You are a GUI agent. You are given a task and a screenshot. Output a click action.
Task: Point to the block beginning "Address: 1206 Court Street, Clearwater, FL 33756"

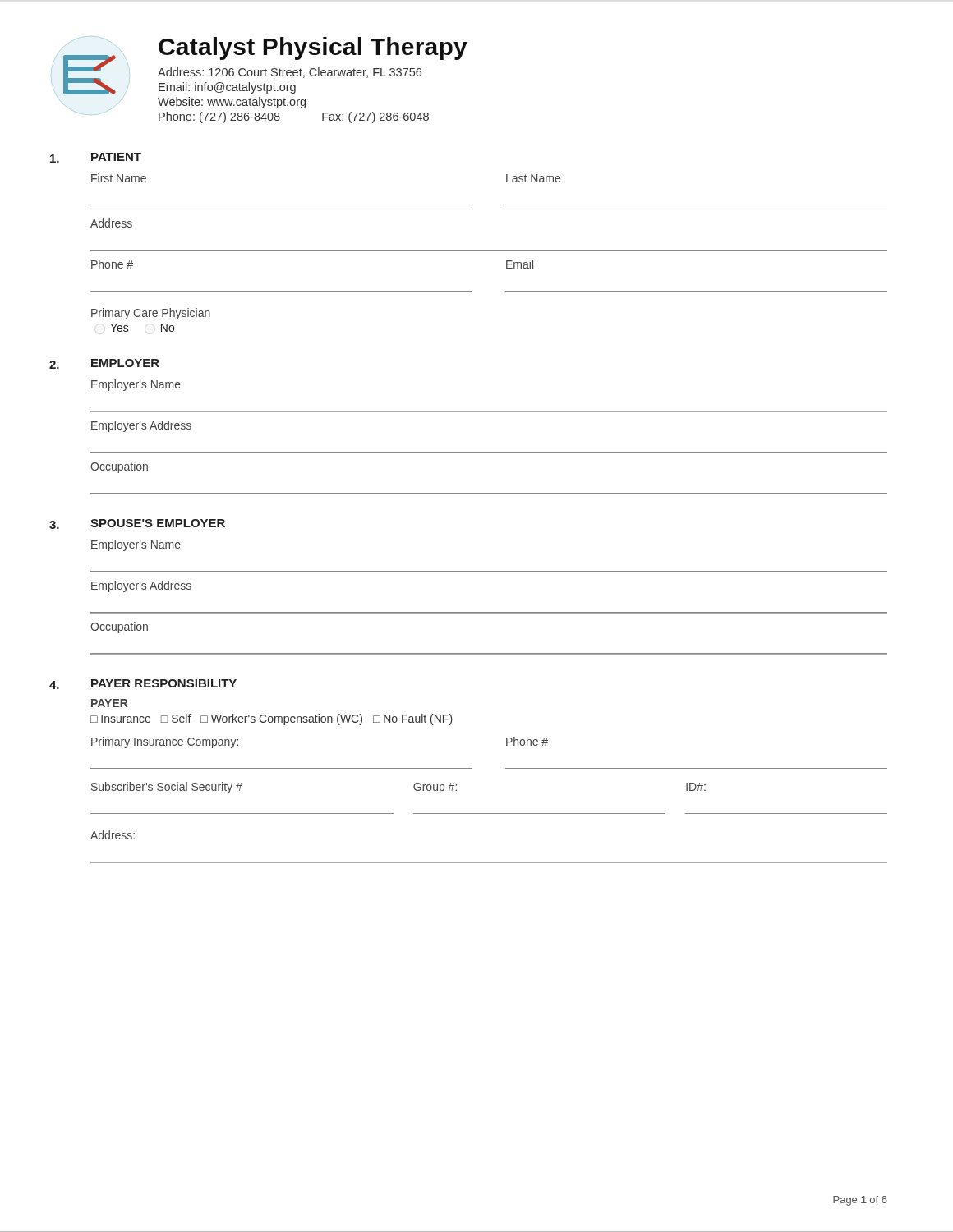tap(313, 94)
